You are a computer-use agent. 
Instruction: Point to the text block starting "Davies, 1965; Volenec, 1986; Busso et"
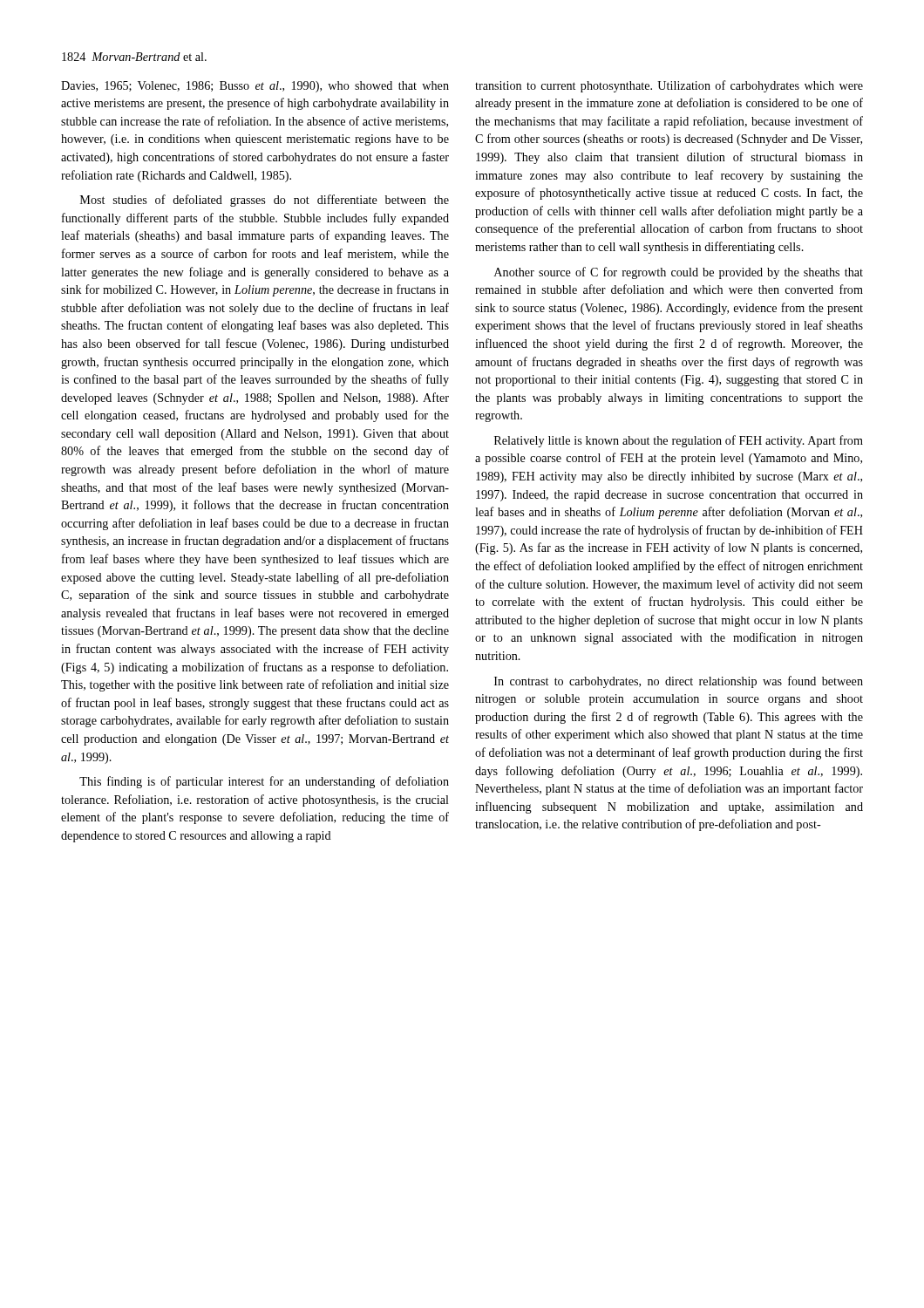[255, 130]
